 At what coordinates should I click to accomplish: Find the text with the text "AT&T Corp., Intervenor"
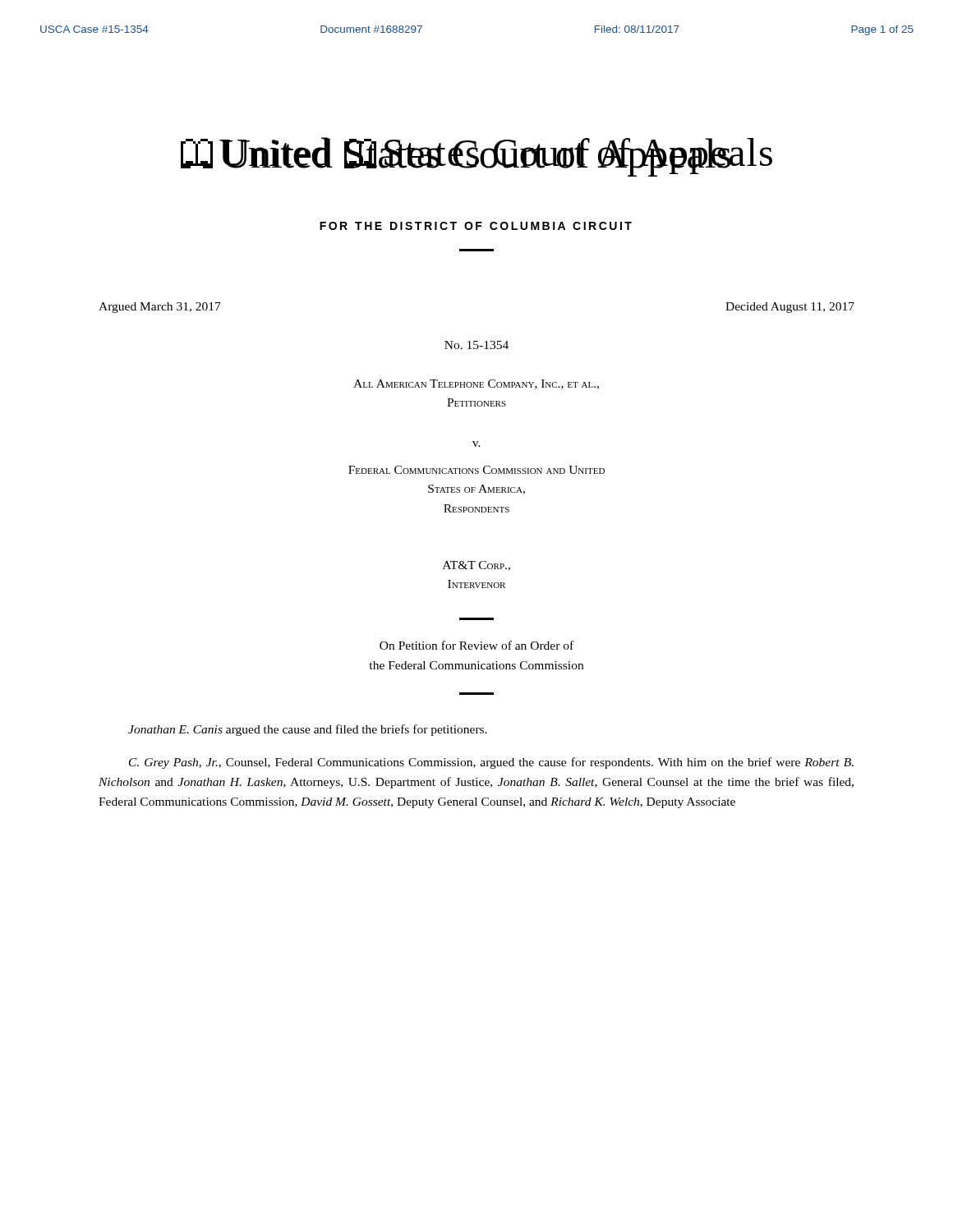tap(476, 574)
